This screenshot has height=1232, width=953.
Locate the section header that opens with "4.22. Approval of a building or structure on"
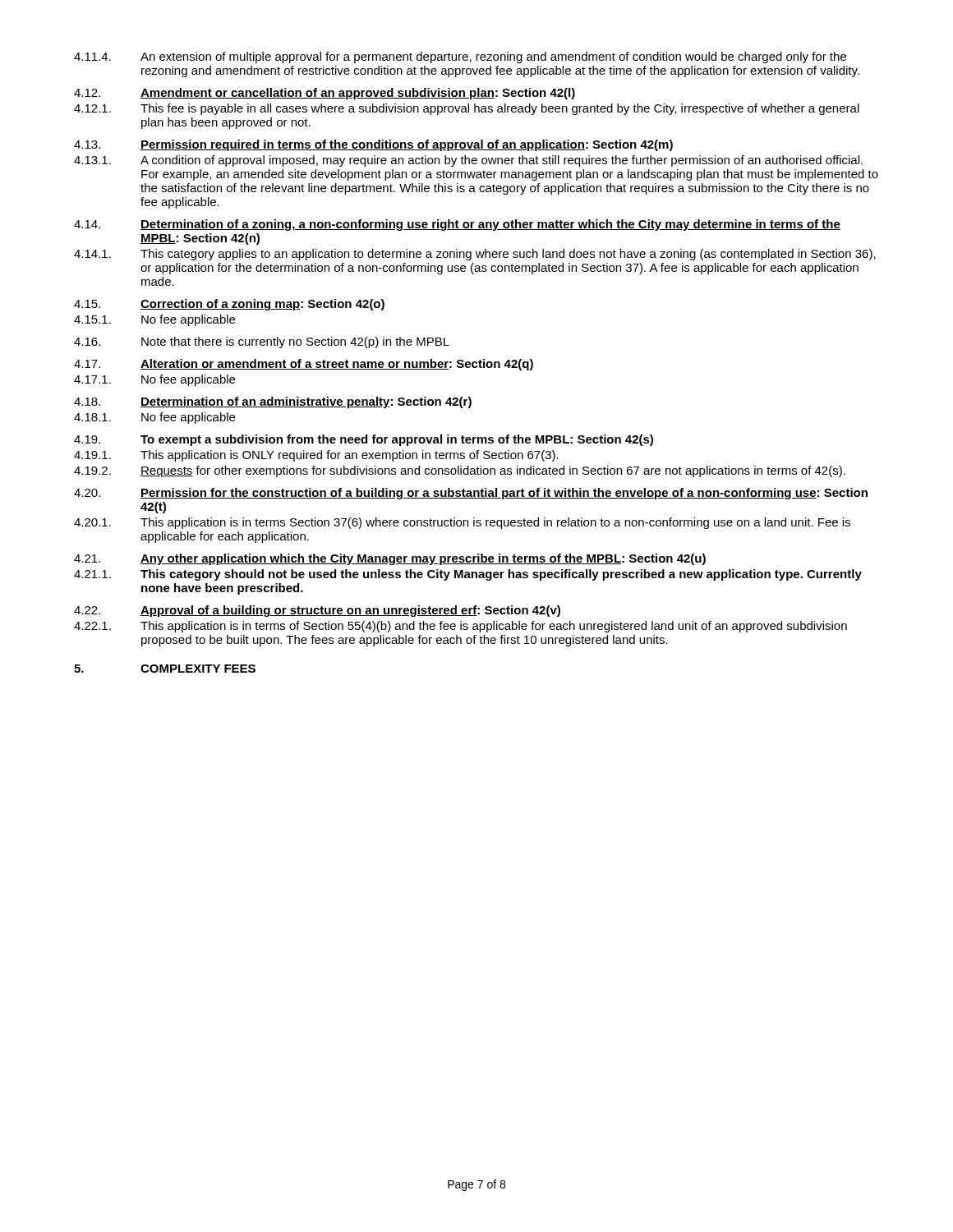tap(476, 610)
